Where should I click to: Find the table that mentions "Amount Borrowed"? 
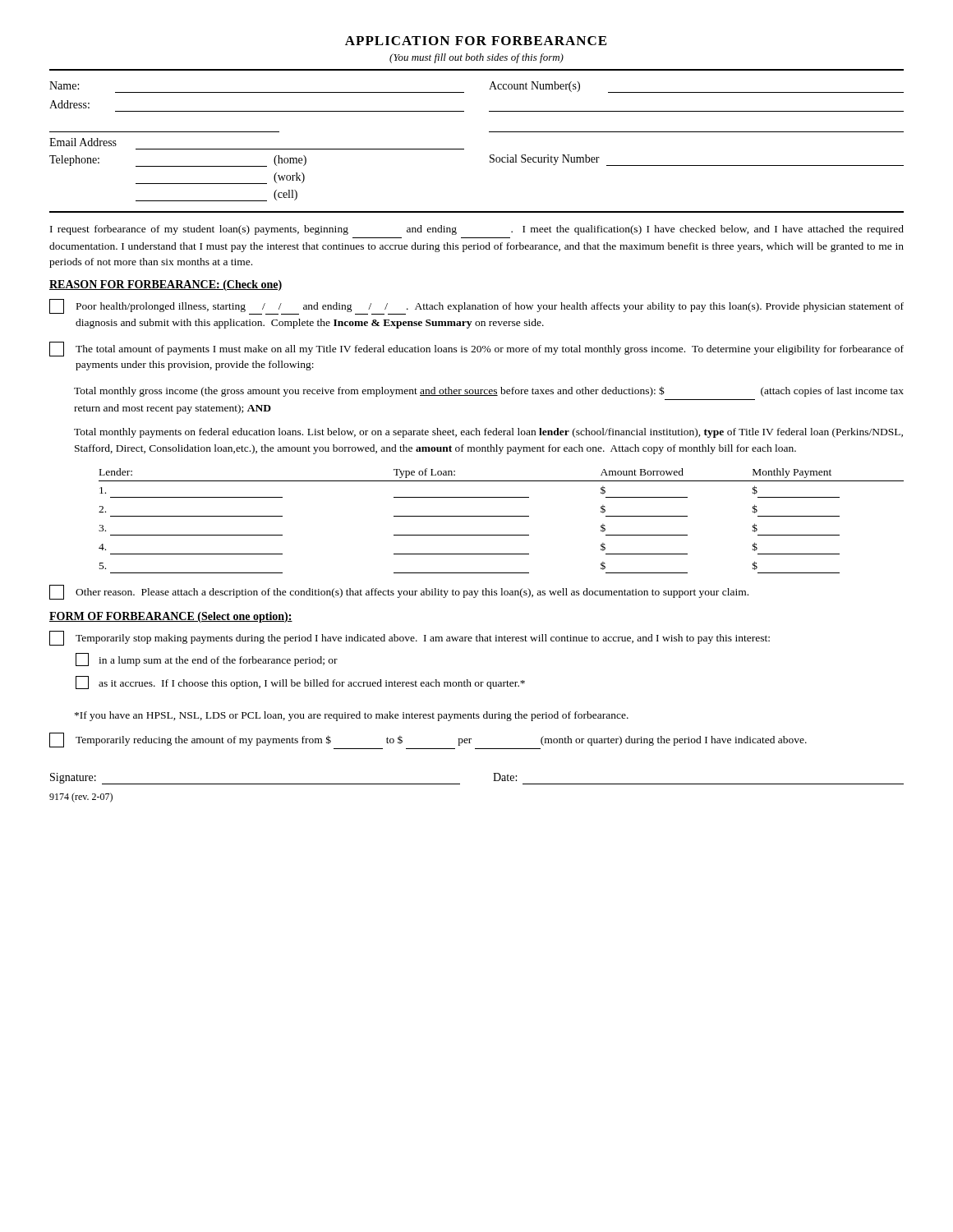pyautogui.click(x=489, y=520)
